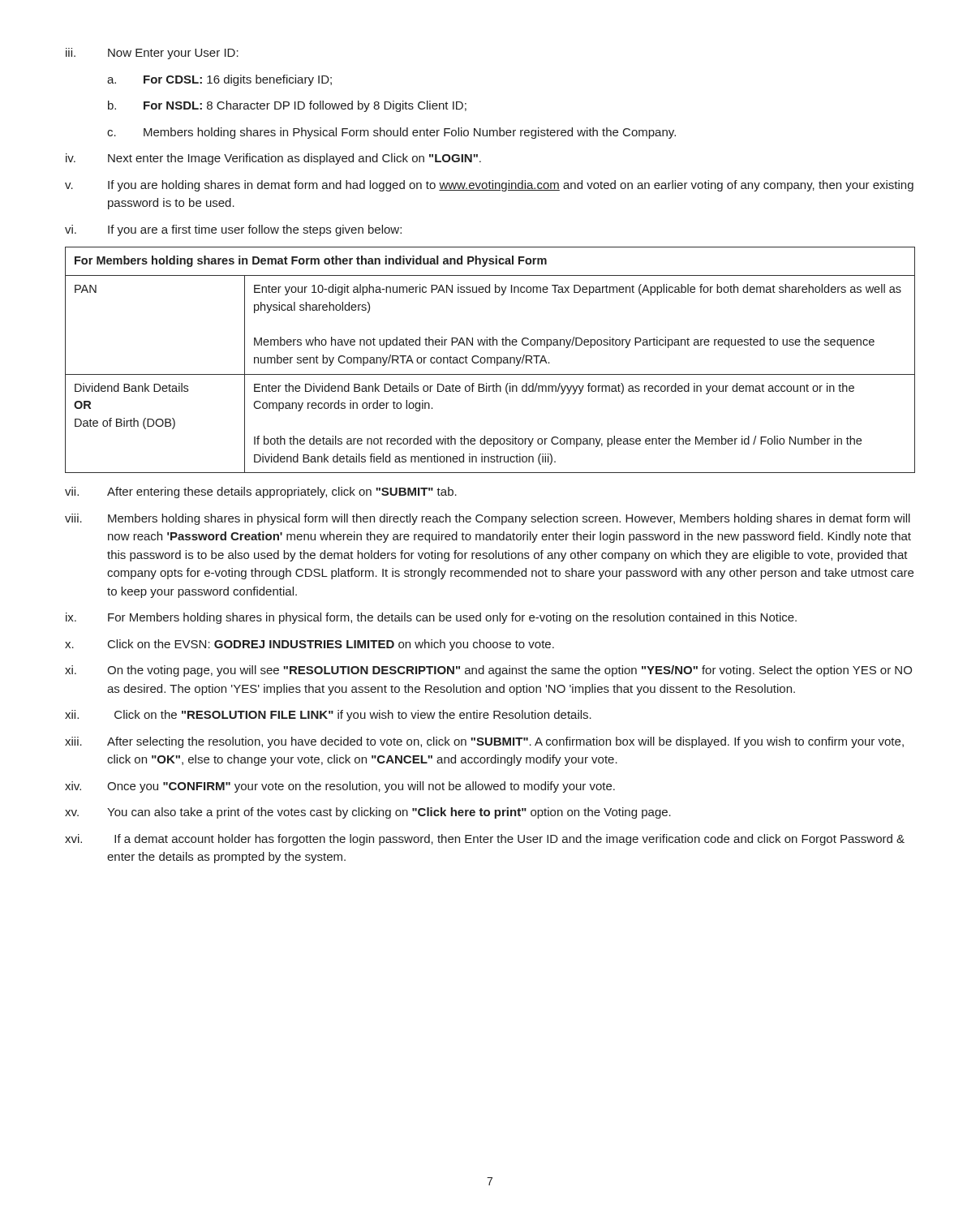
Task: Point to the block beginning "iv. Next enter the"
Action: tap(490, 158)
